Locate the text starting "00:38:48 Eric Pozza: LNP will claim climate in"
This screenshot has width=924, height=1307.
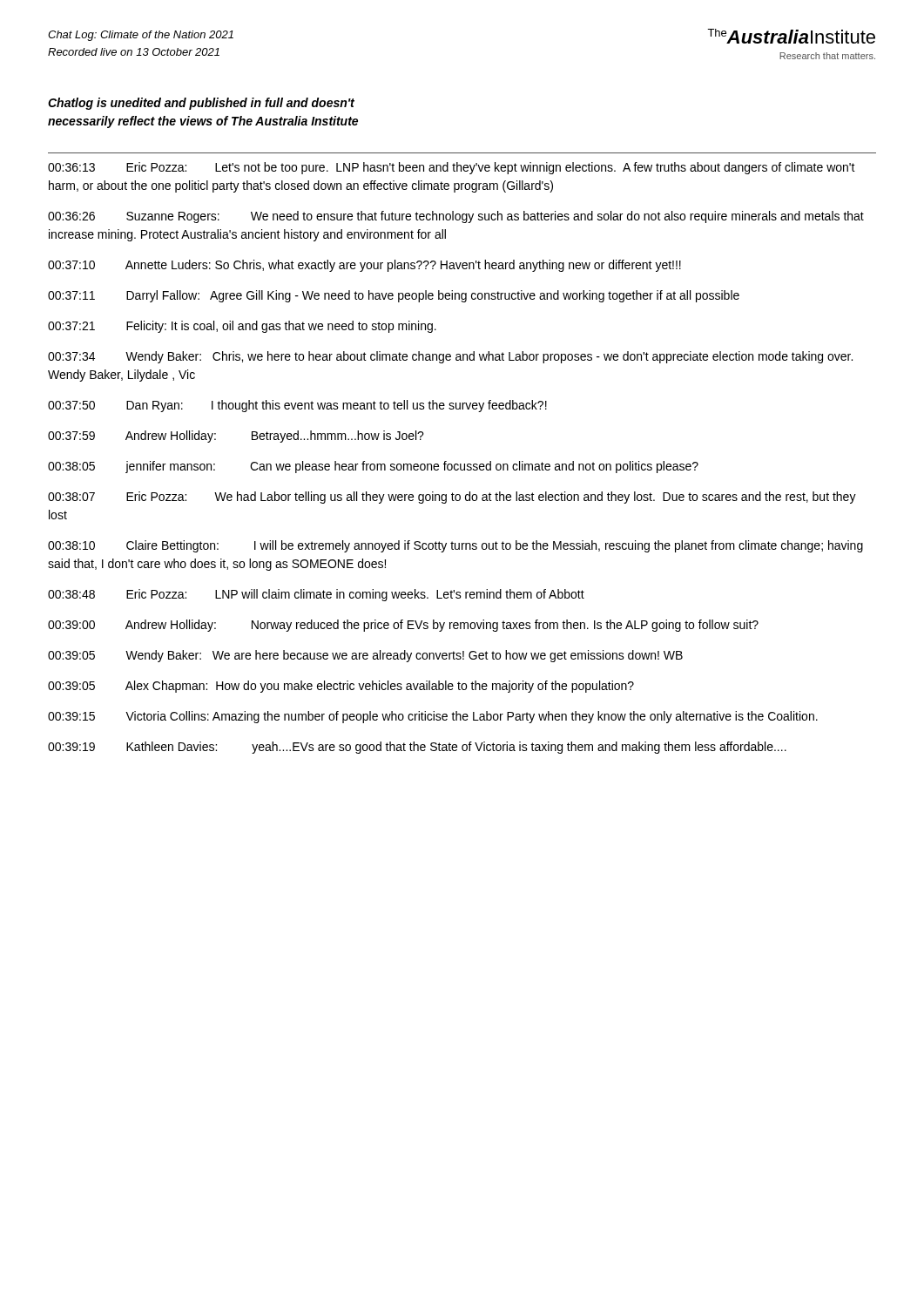(x=316, y=594)
